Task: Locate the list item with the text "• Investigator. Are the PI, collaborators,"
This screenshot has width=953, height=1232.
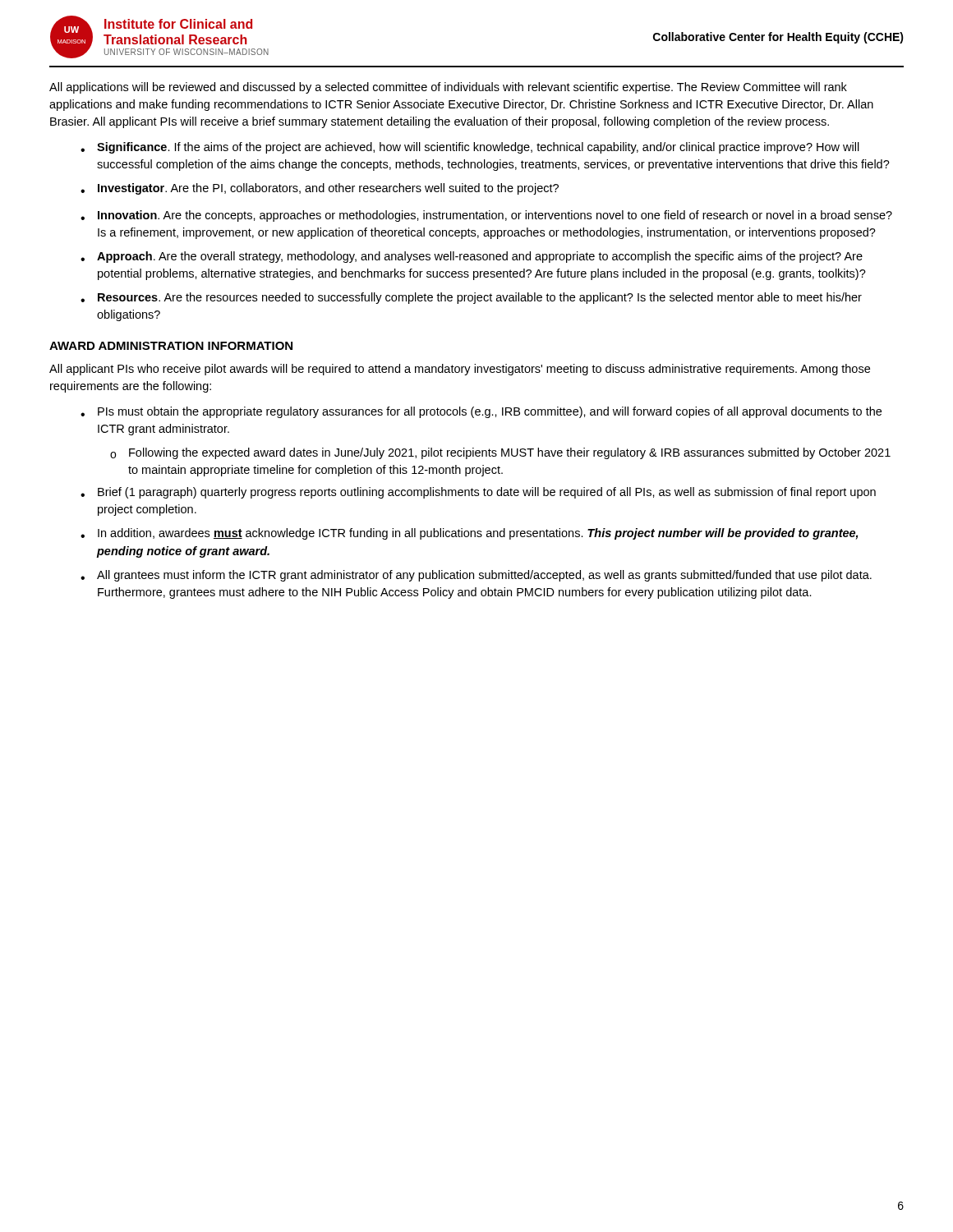Action: (320, 190)
